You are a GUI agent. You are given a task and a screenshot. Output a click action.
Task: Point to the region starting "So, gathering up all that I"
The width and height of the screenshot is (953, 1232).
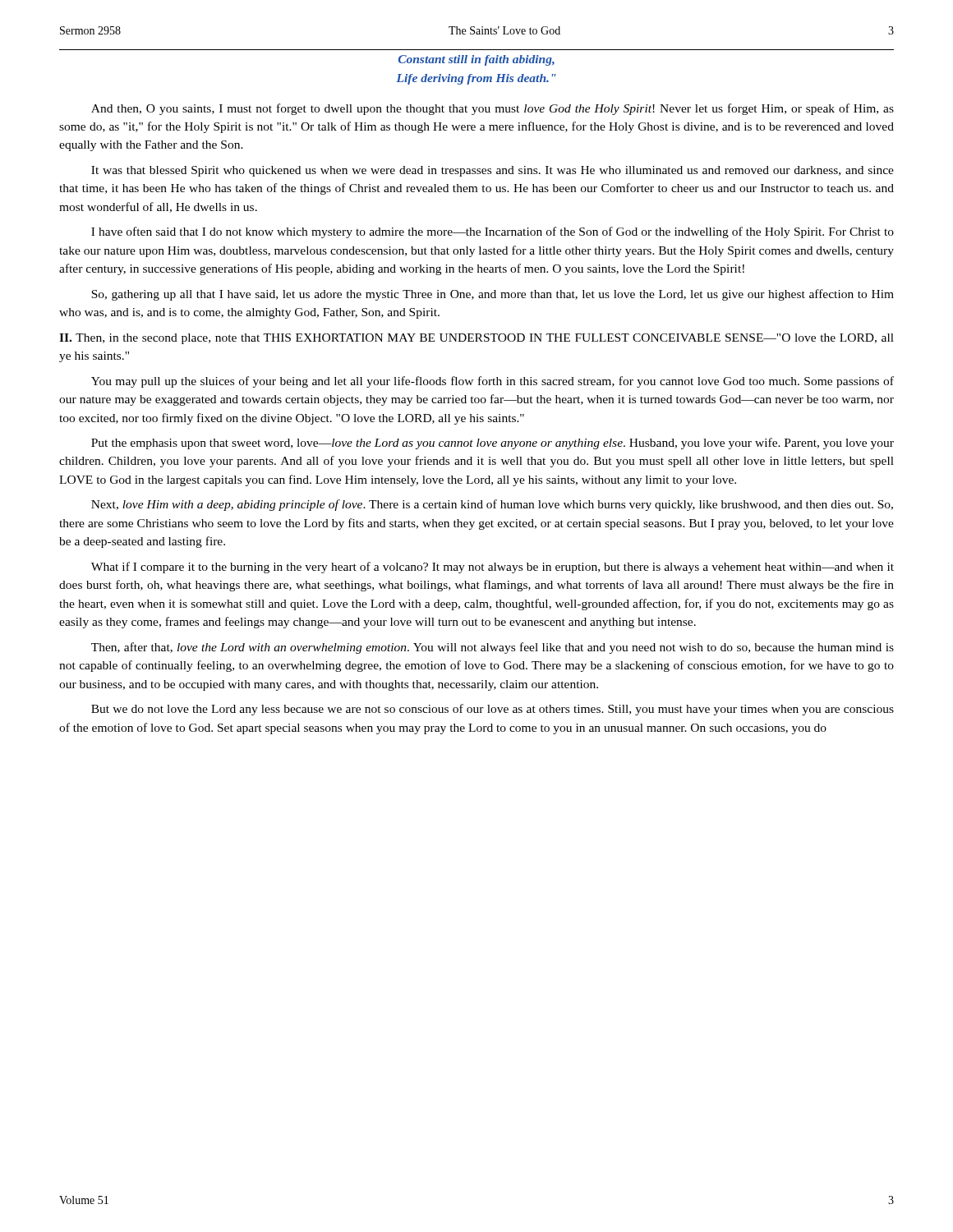click(476, 303)
